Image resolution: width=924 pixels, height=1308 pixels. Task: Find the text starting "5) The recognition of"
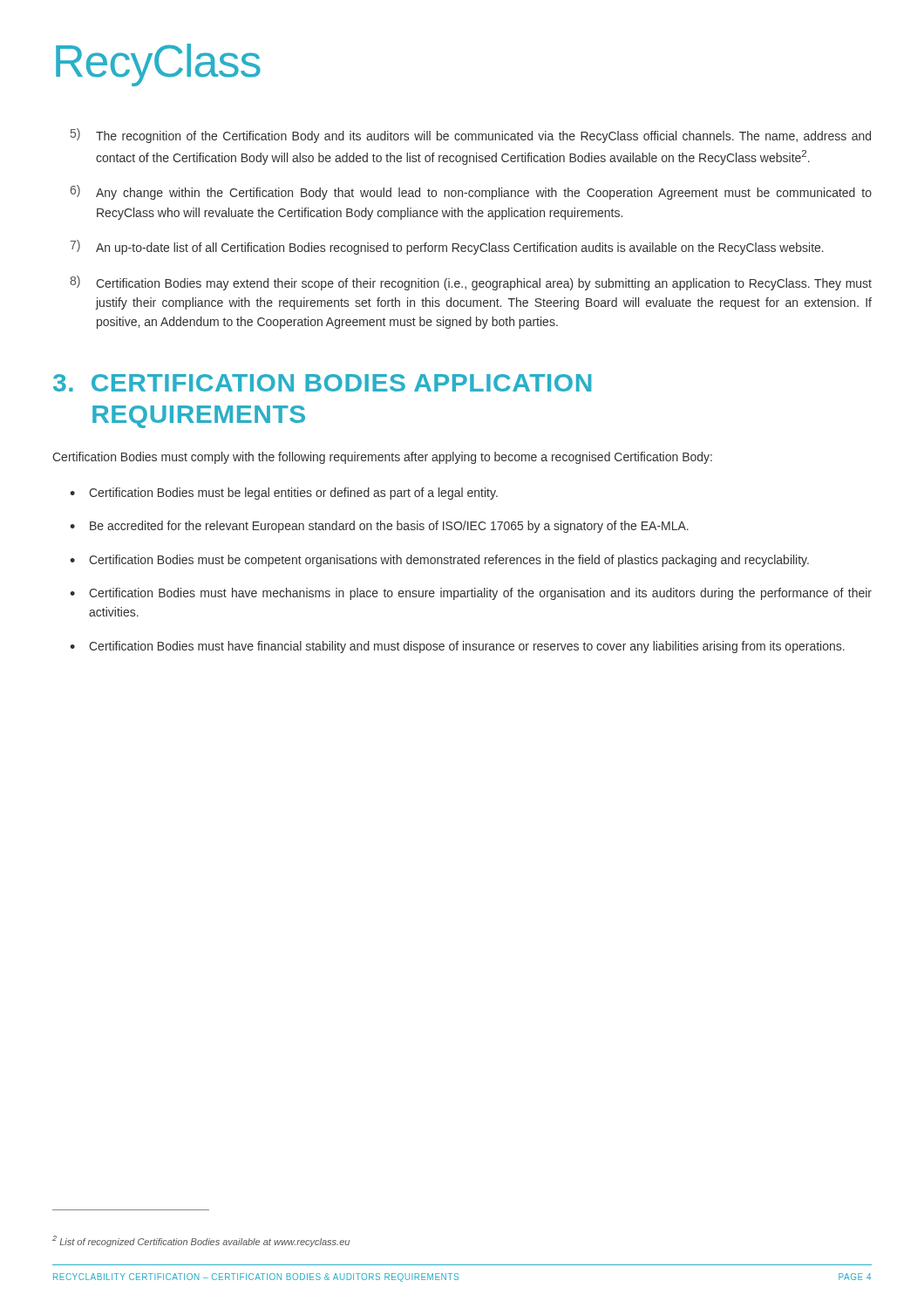pos(471,147)
